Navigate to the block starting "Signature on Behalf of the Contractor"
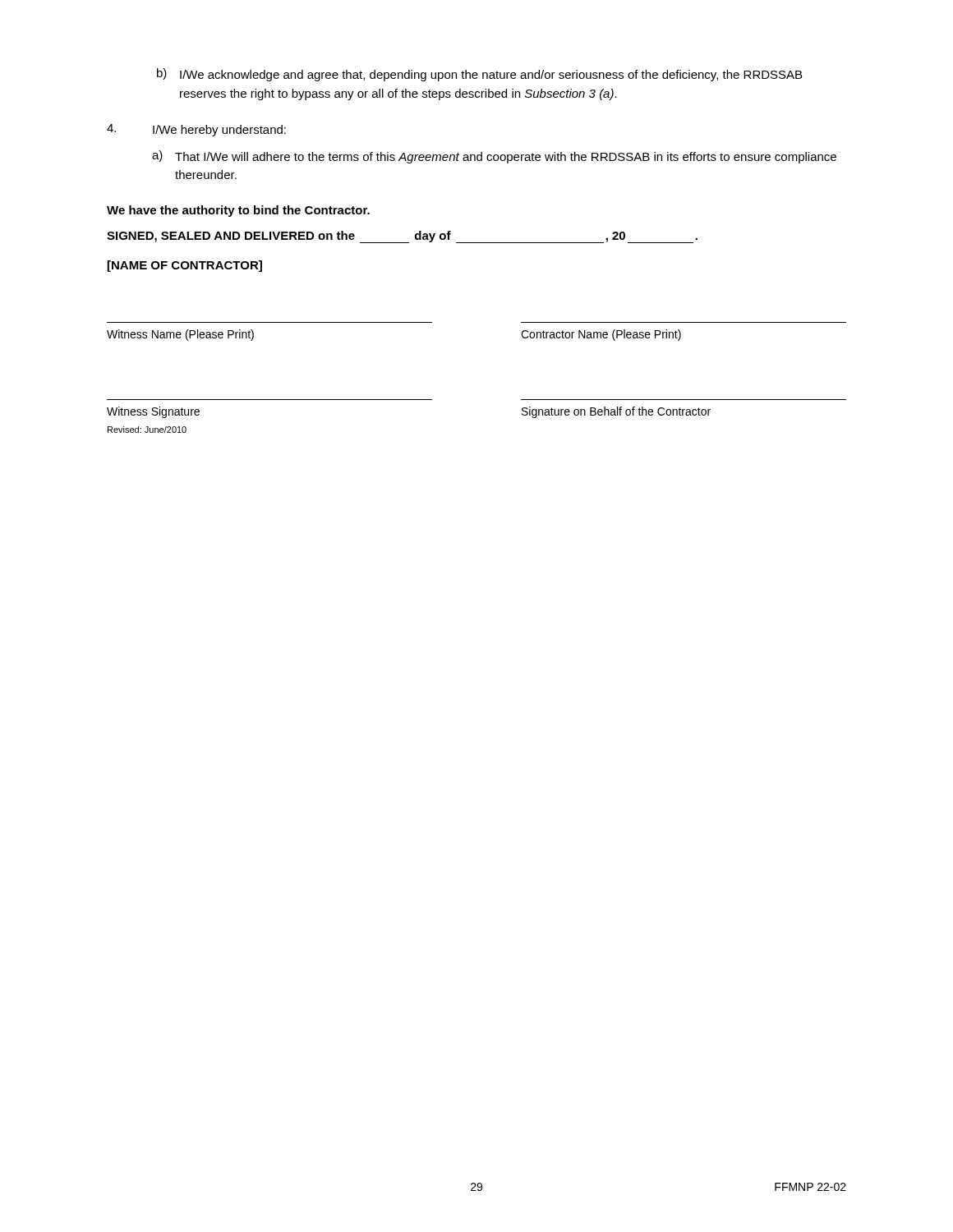 pyautogui.click(x=616, y=411)
